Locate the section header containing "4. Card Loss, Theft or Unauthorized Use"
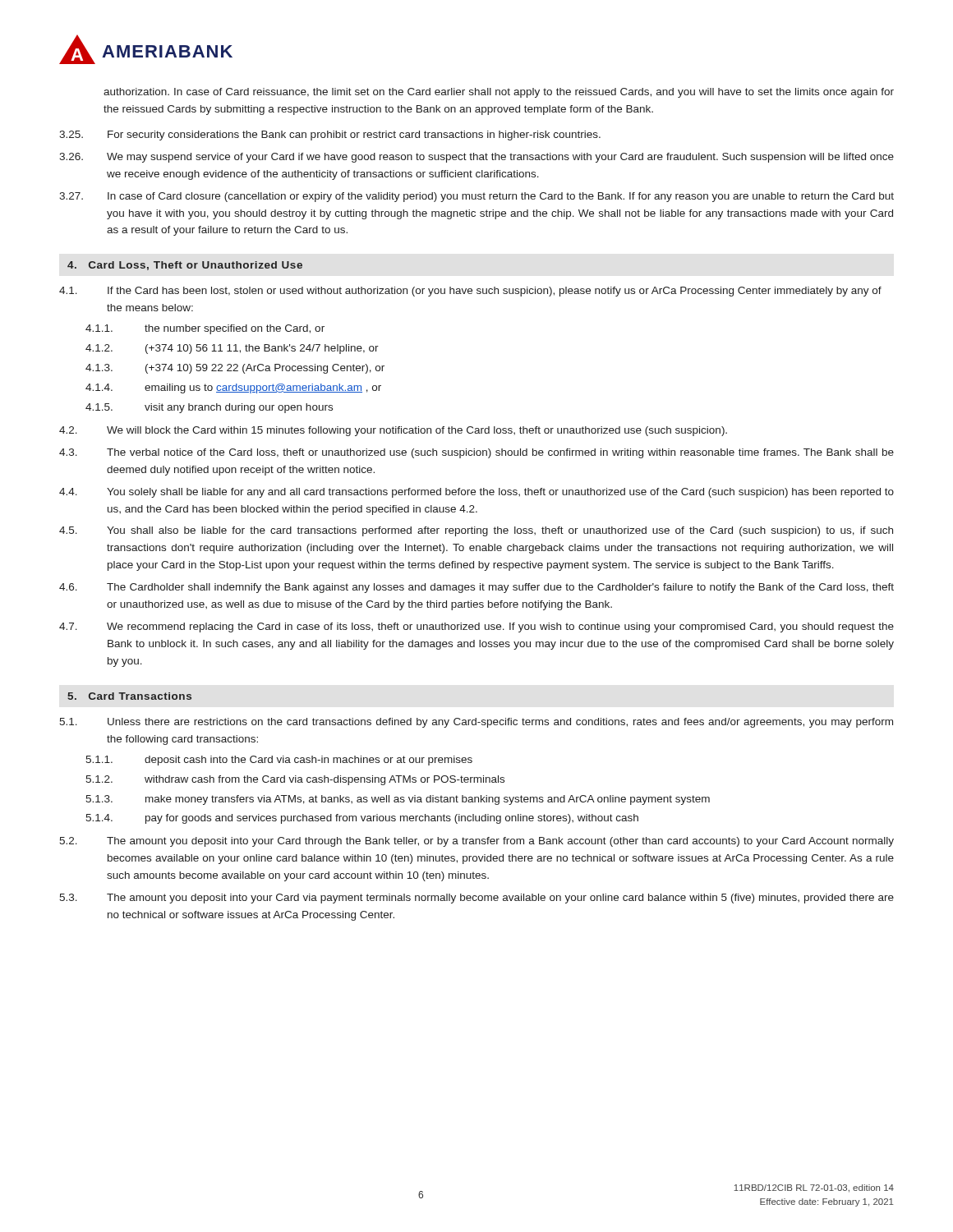The height and width of the screenshot is (1232, 953). pos(185,265)
